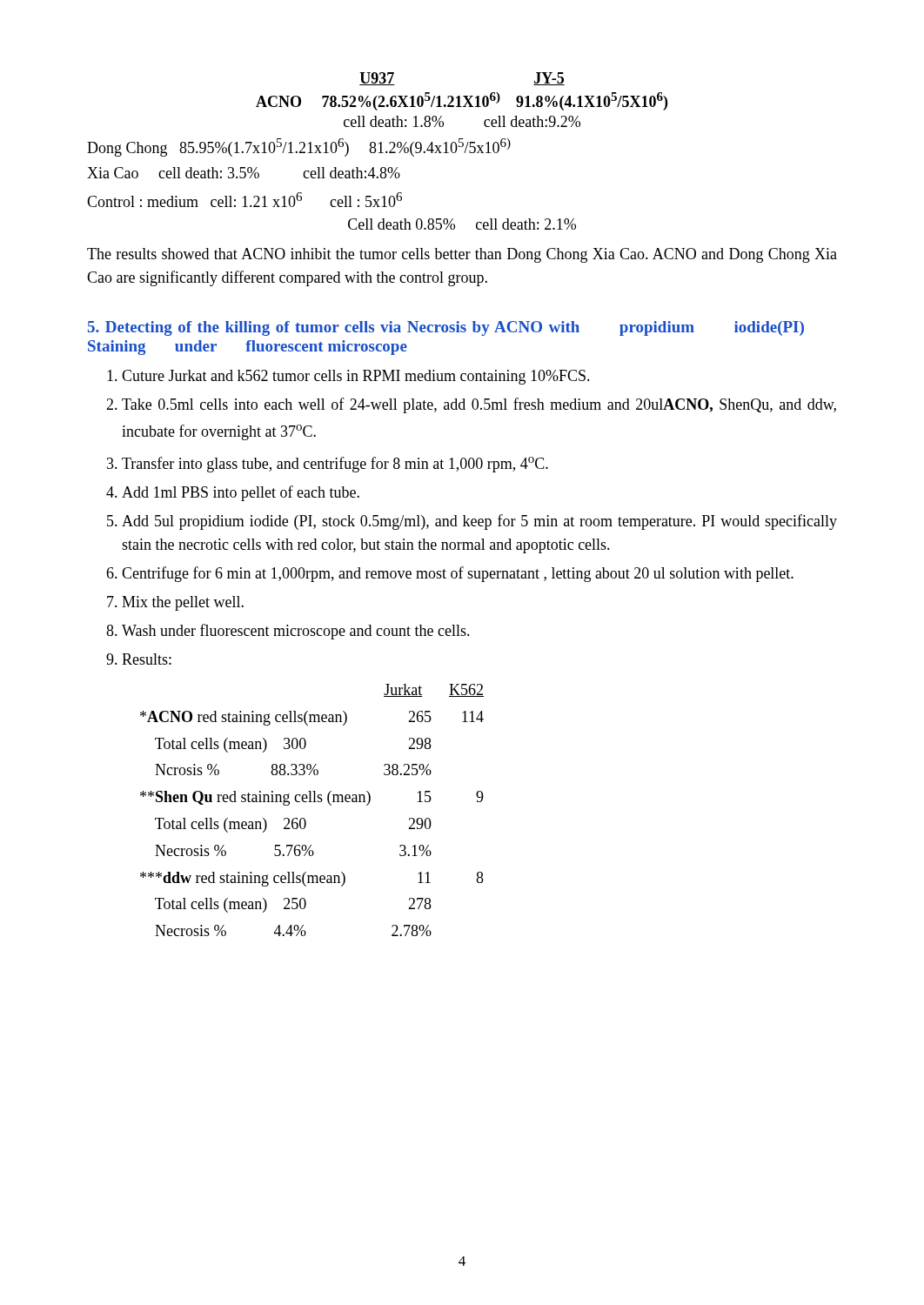This screenshot has width=924, height=1305.
Task: Locate the text containing "U937 JY-5"
Action: click(x=377, y=79)
